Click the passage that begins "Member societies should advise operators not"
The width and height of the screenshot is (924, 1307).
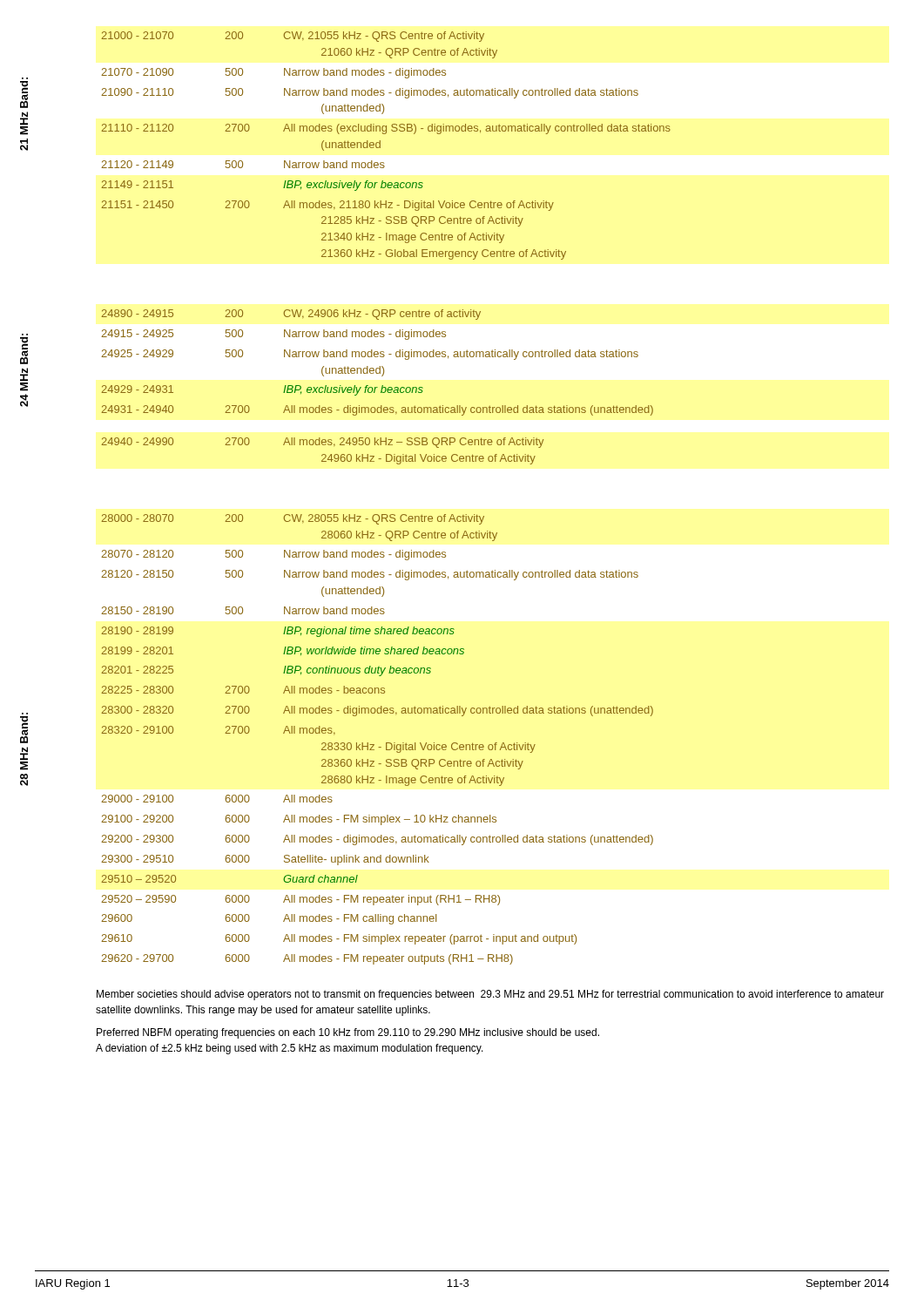490,1002
